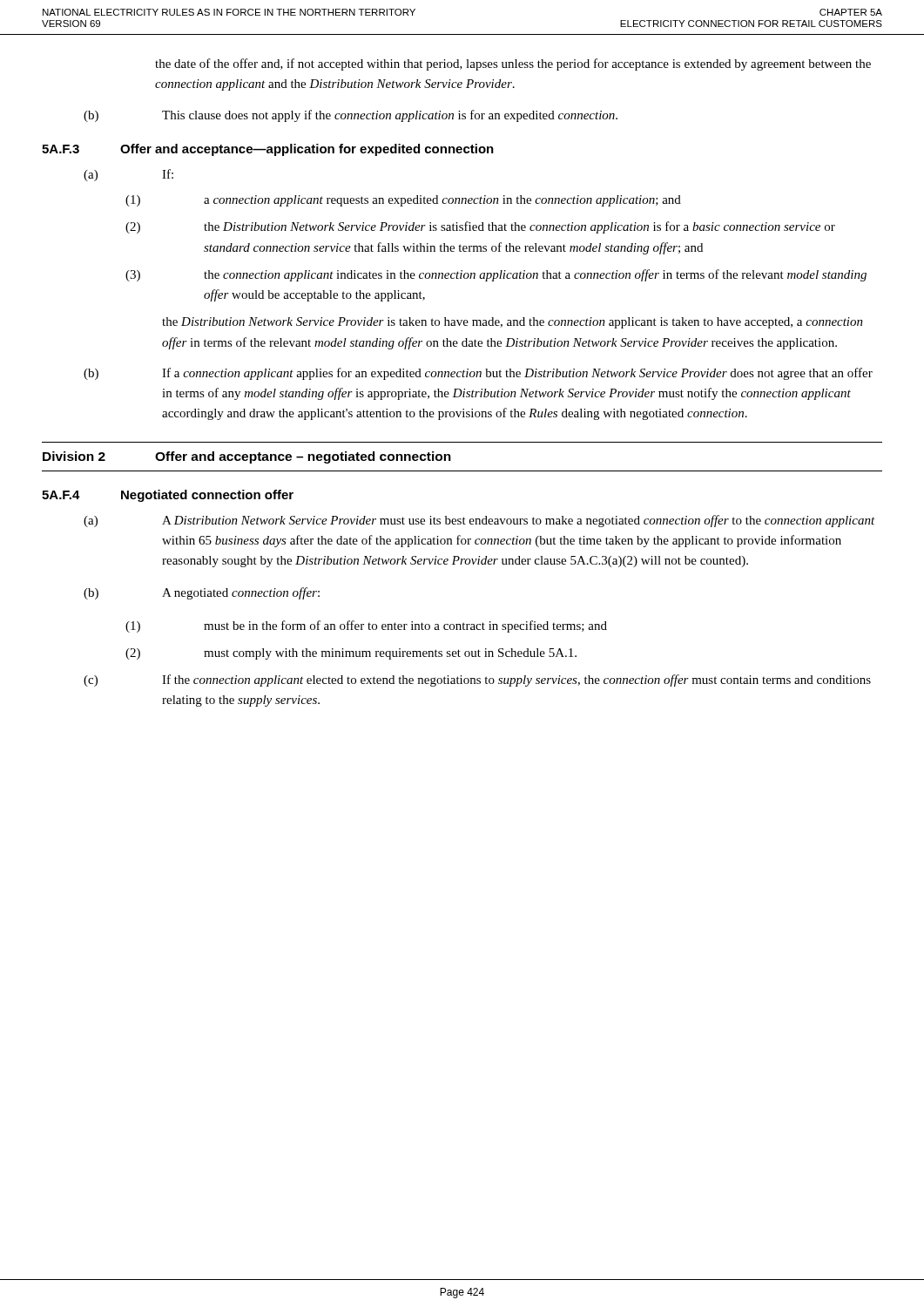Click on the text block starting "(a) If:"
Viewport: 924px width, 1307px height.
[108, 175]
